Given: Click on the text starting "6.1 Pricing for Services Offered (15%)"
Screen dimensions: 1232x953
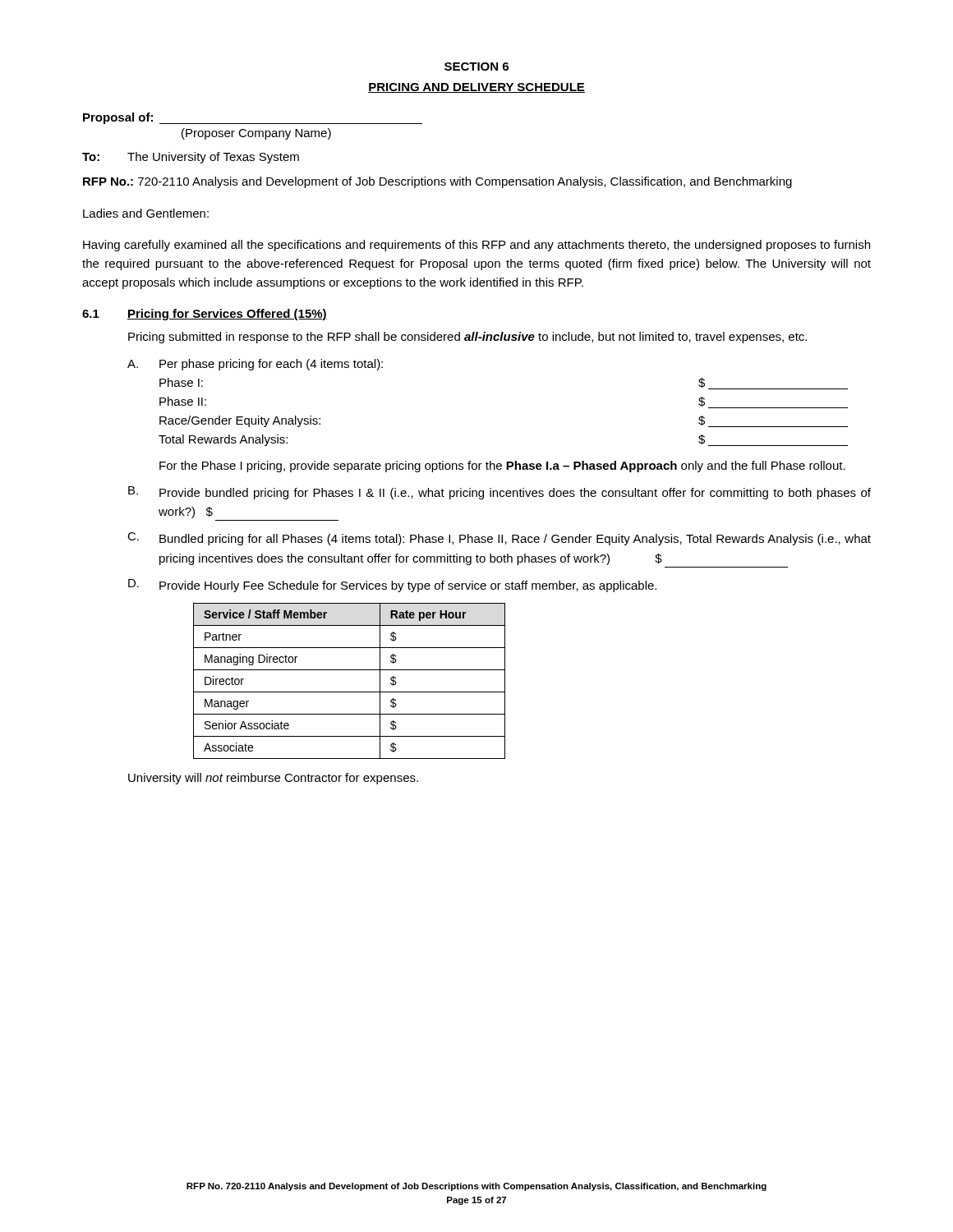Looking at the screenshot, I should (204, 314).
